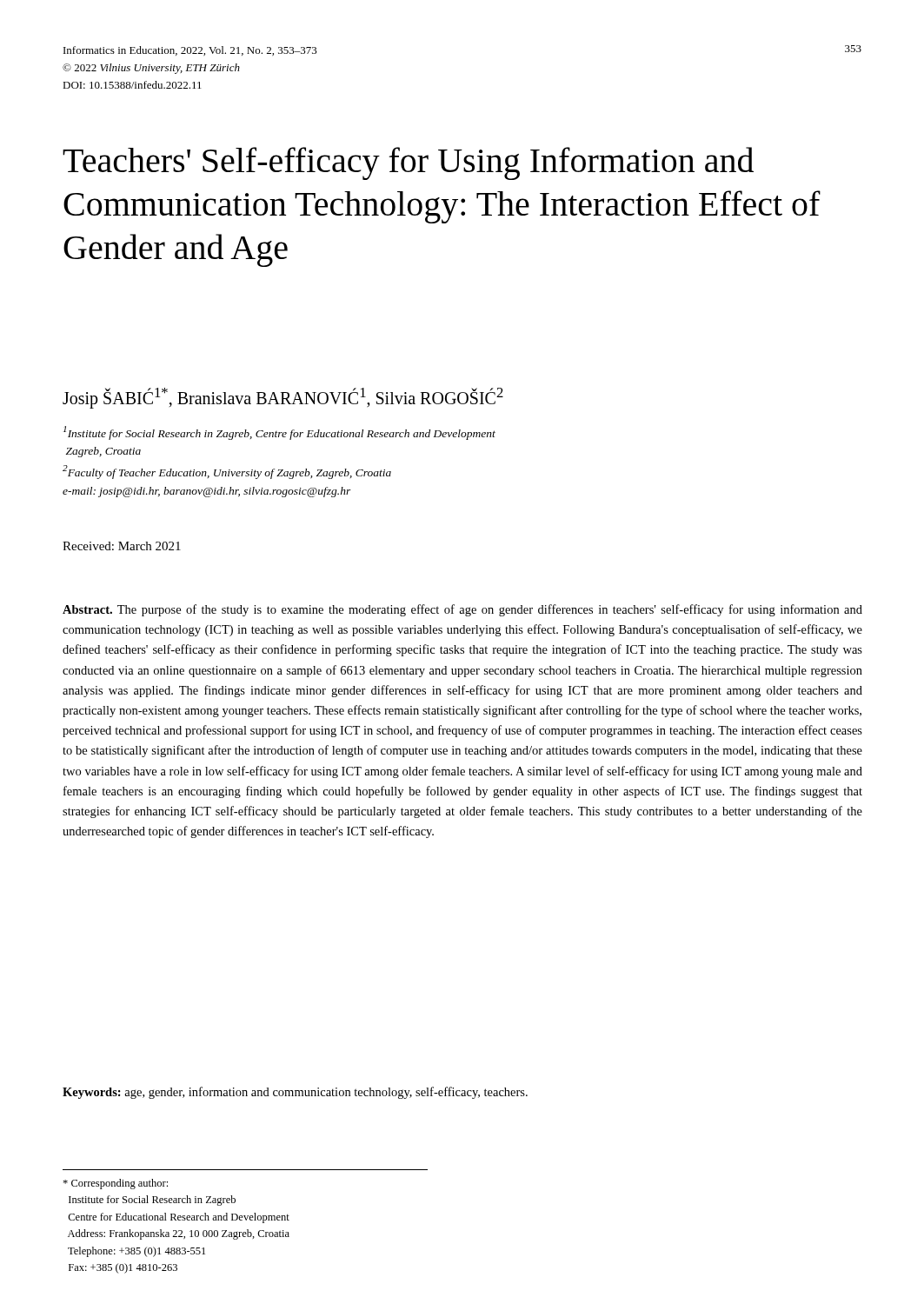Locate the text "Received: March 2021"
Viewport: 924px width, 1304px height.
122,546
